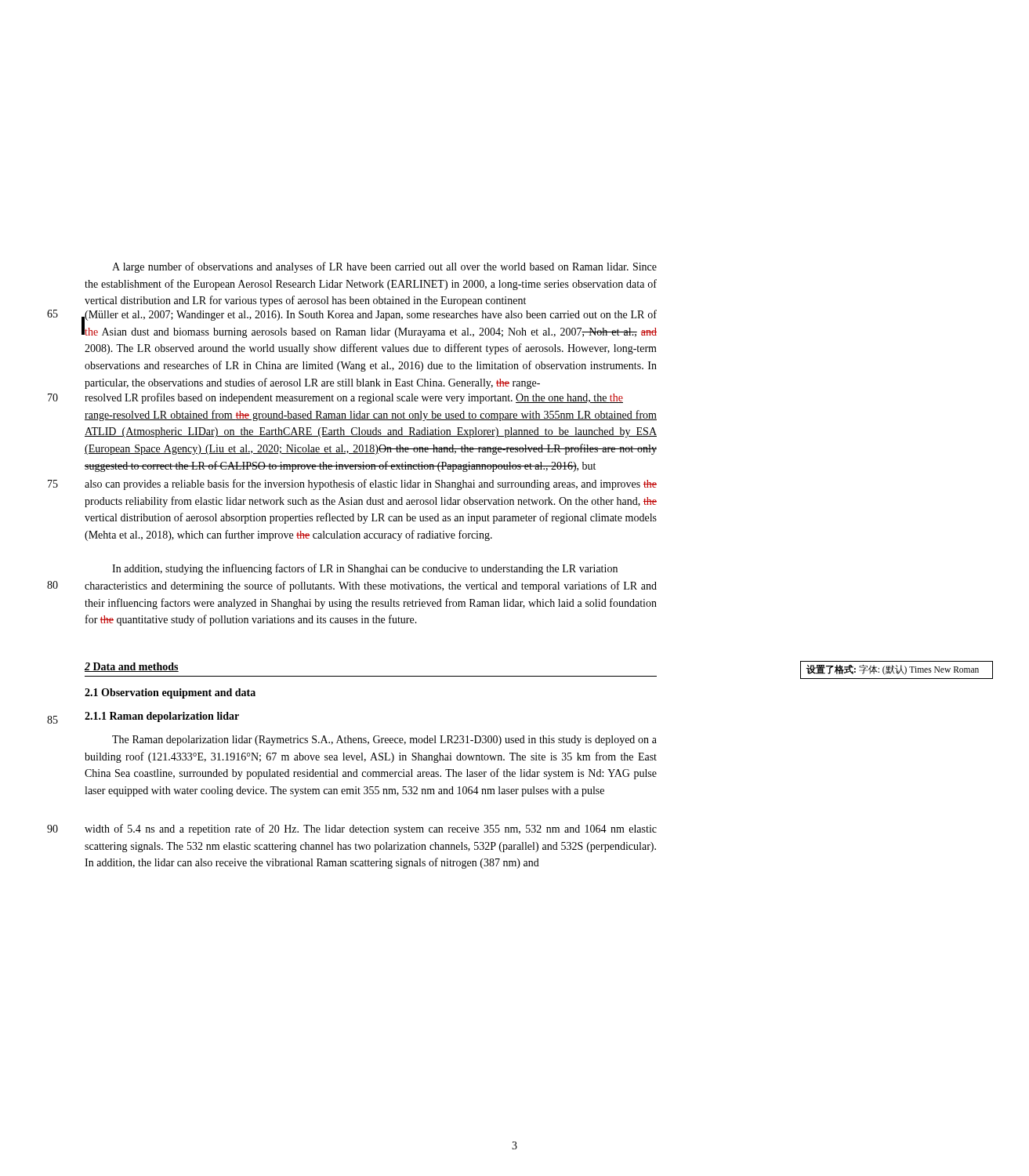
Task: Select the text block containing "A large number of observations"
Action: tap(371, 284)
